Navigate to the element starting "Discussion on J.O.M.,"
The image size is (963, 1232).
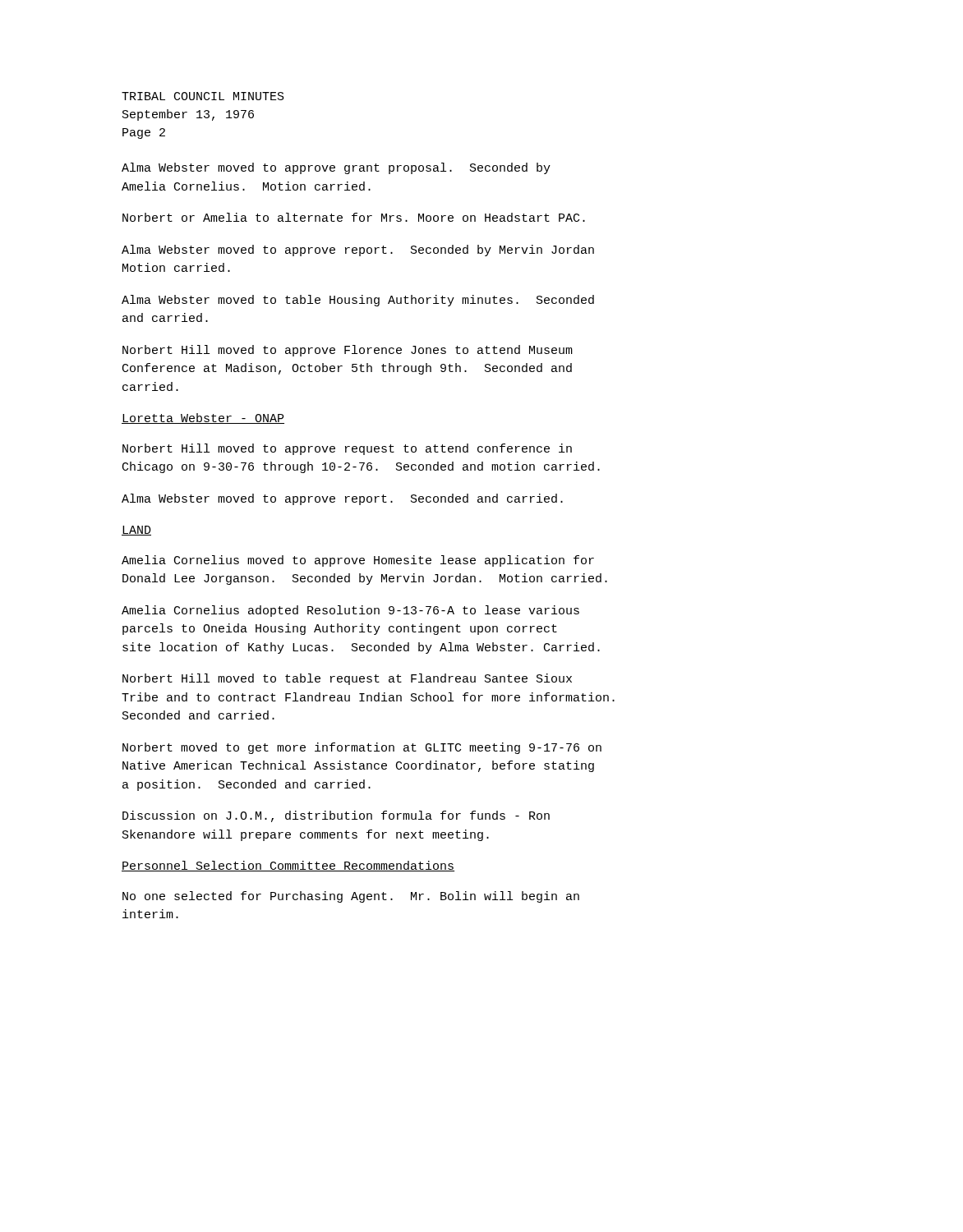click(336, 826)
